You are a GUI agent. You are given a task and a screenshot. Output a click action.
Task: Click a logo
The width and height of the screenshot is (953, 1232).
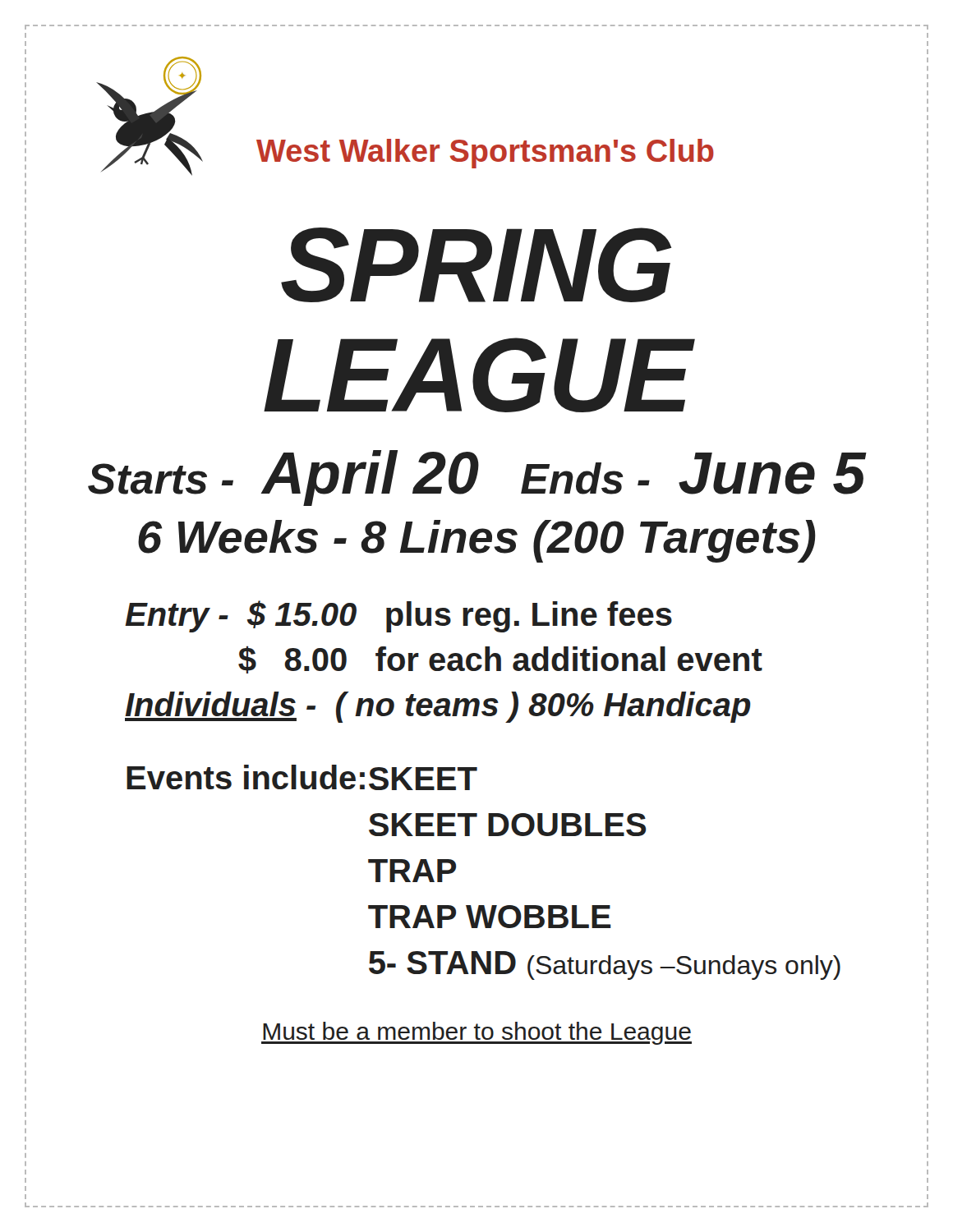[150, 126]
